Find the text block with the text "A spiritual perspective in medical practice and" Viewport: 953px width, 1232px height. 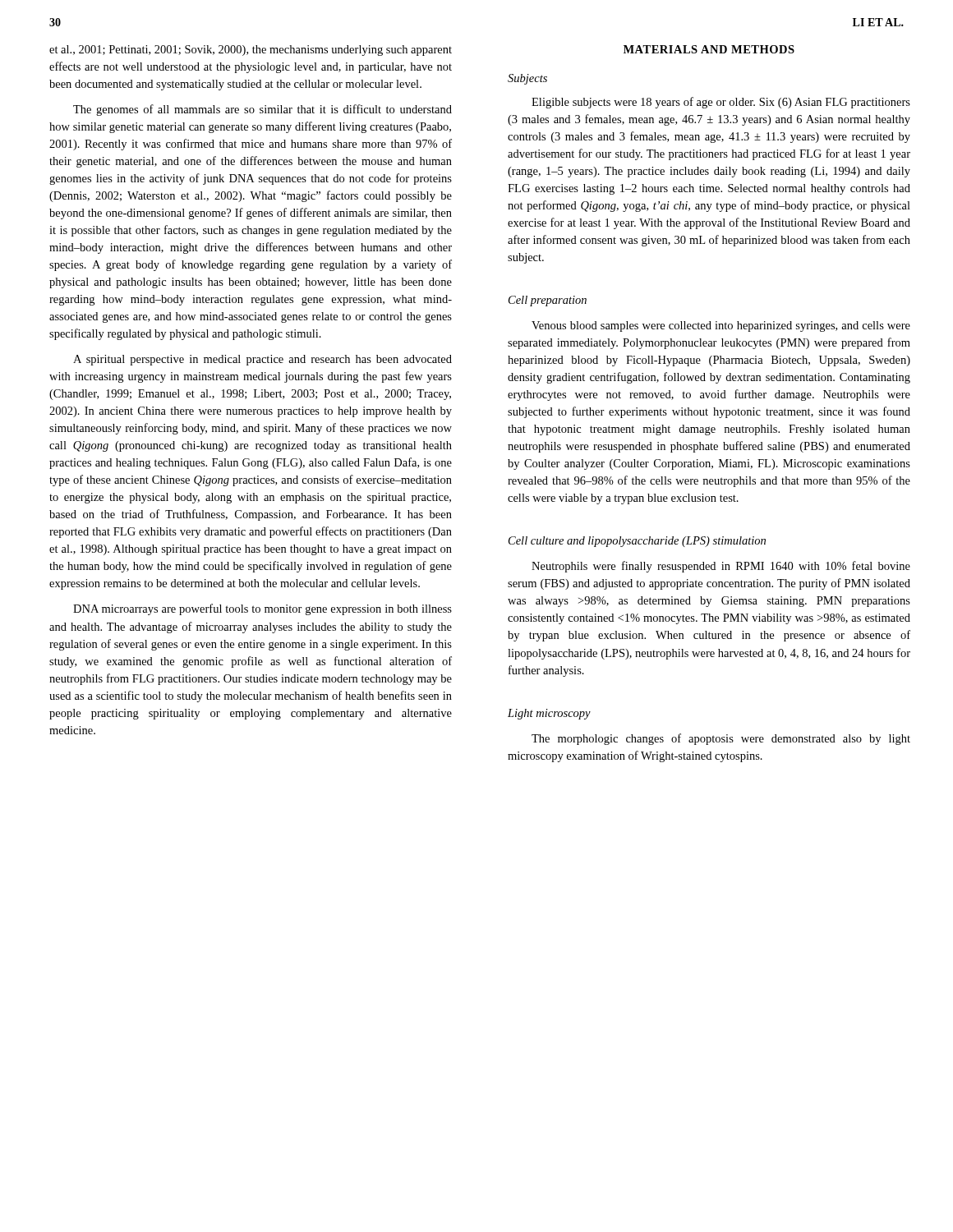click(251, 472)
